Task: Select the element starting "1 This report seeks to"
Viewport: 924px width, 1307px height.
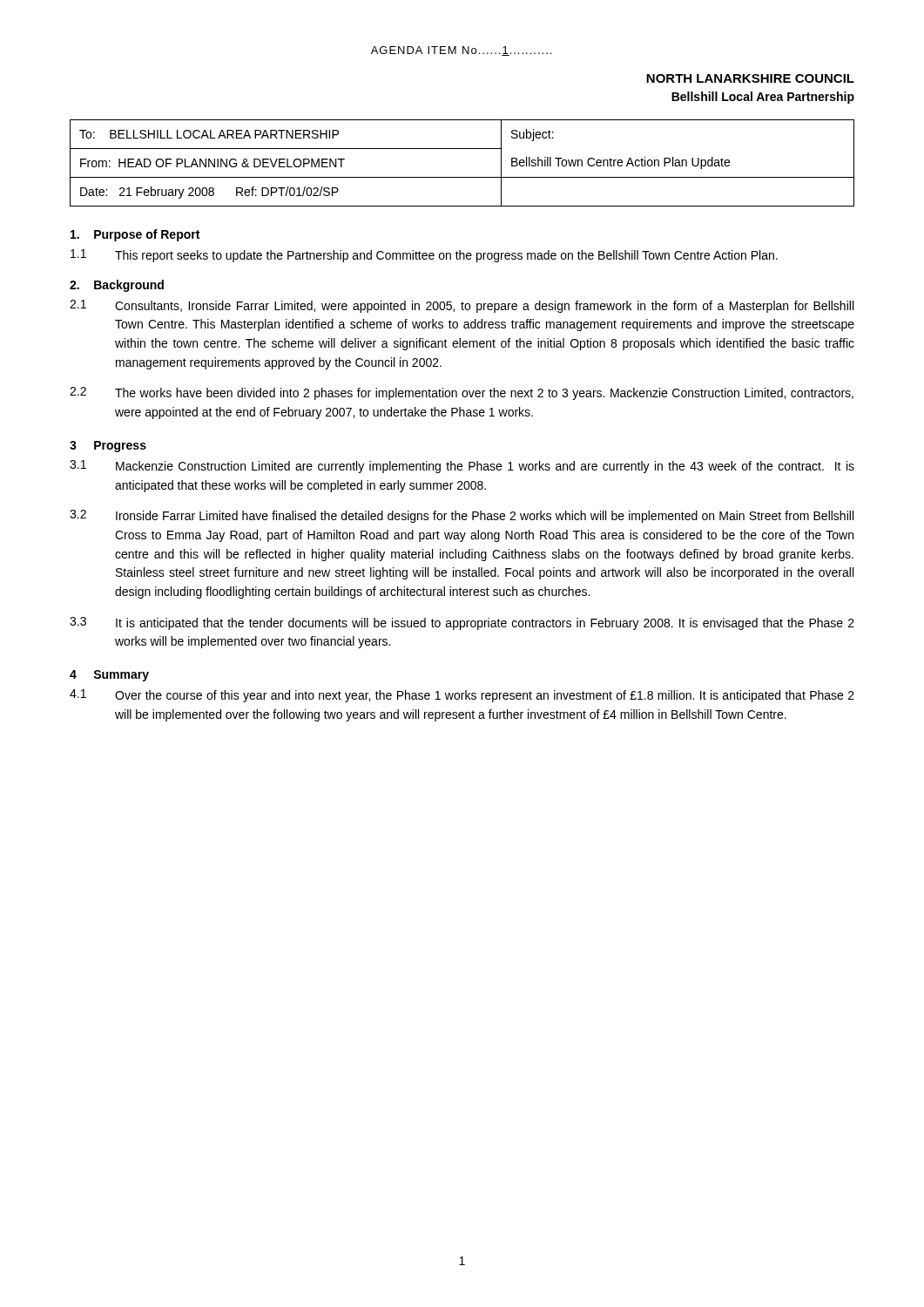Action: (462, 256)
